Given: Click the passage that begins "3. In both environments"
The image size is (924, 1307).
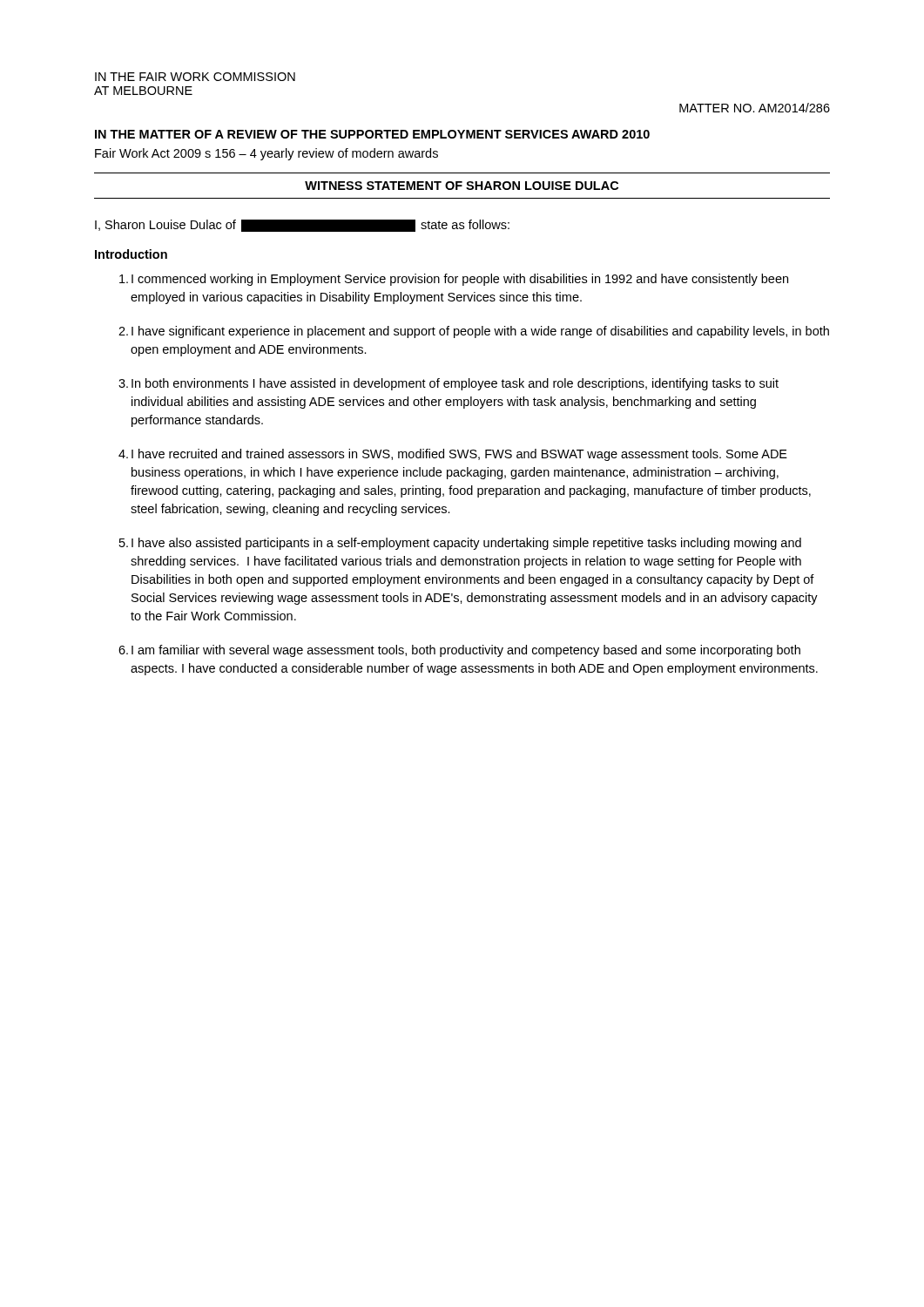Looking at the screenshot, I should coord(462,402).
